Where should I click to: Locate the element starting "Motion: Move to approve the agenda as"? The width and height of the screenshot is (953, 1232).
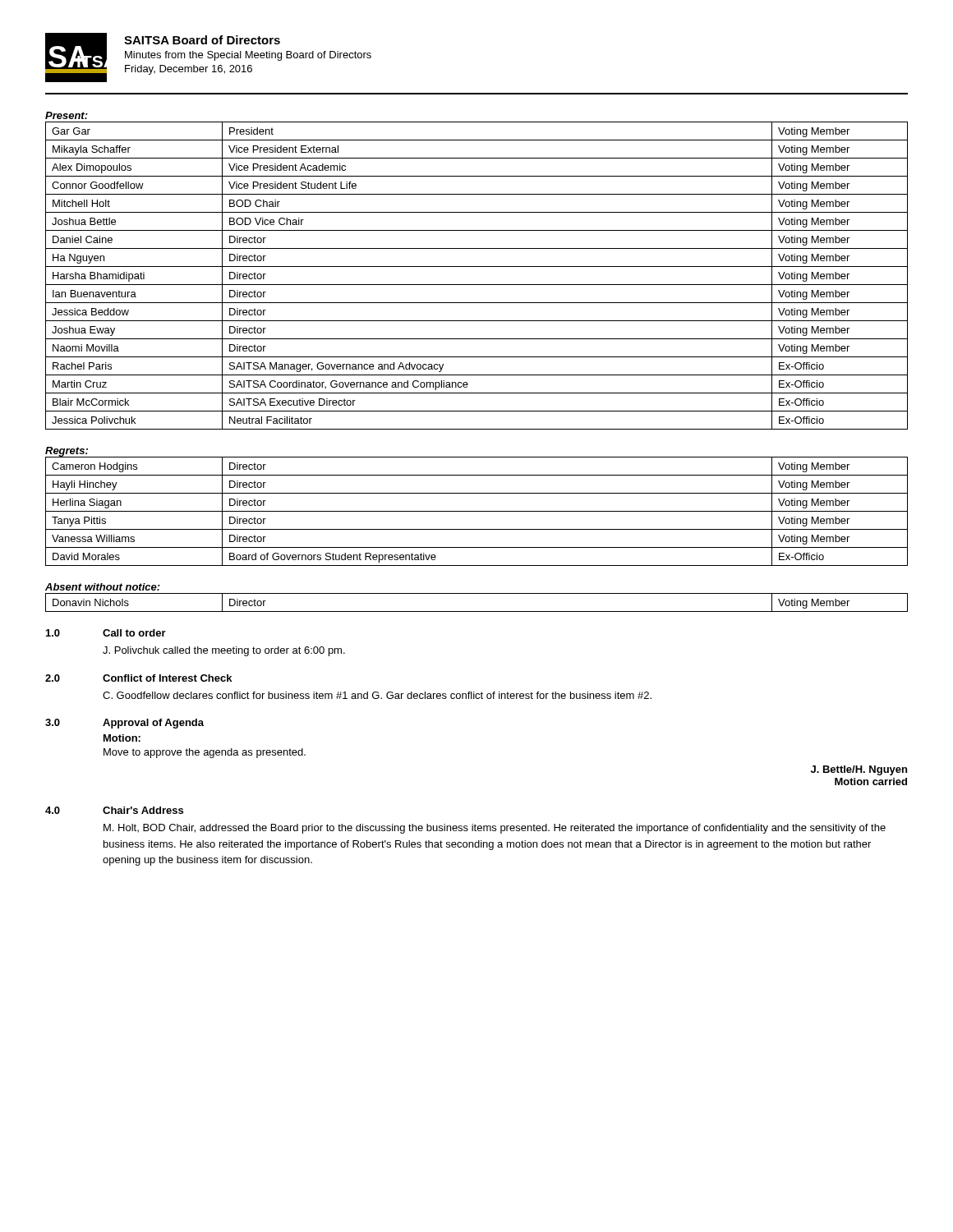(x=122, y=738)
